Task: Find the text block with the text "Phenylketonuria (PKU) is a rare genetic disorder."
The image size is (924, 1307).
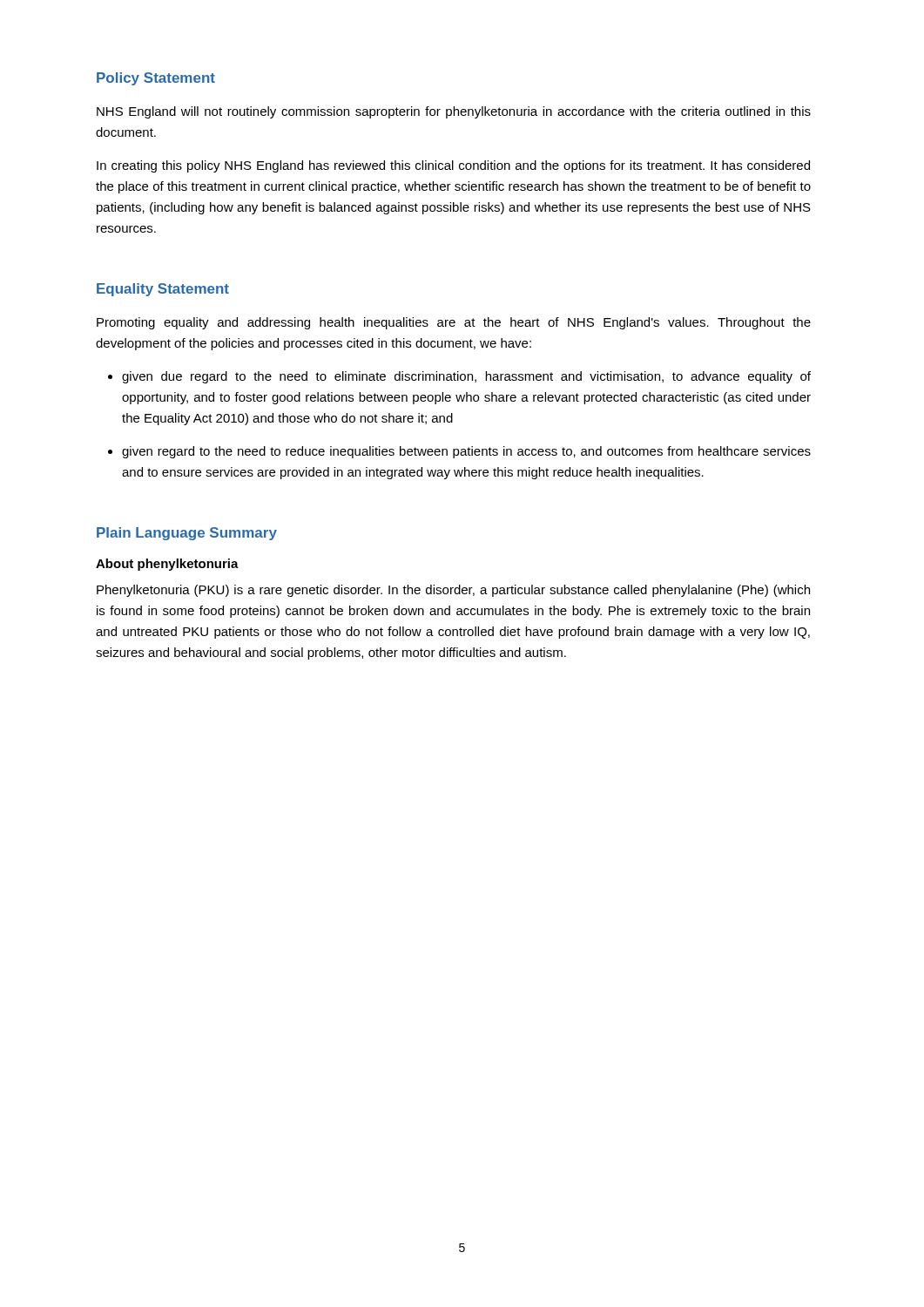Action: pos(453,621)
